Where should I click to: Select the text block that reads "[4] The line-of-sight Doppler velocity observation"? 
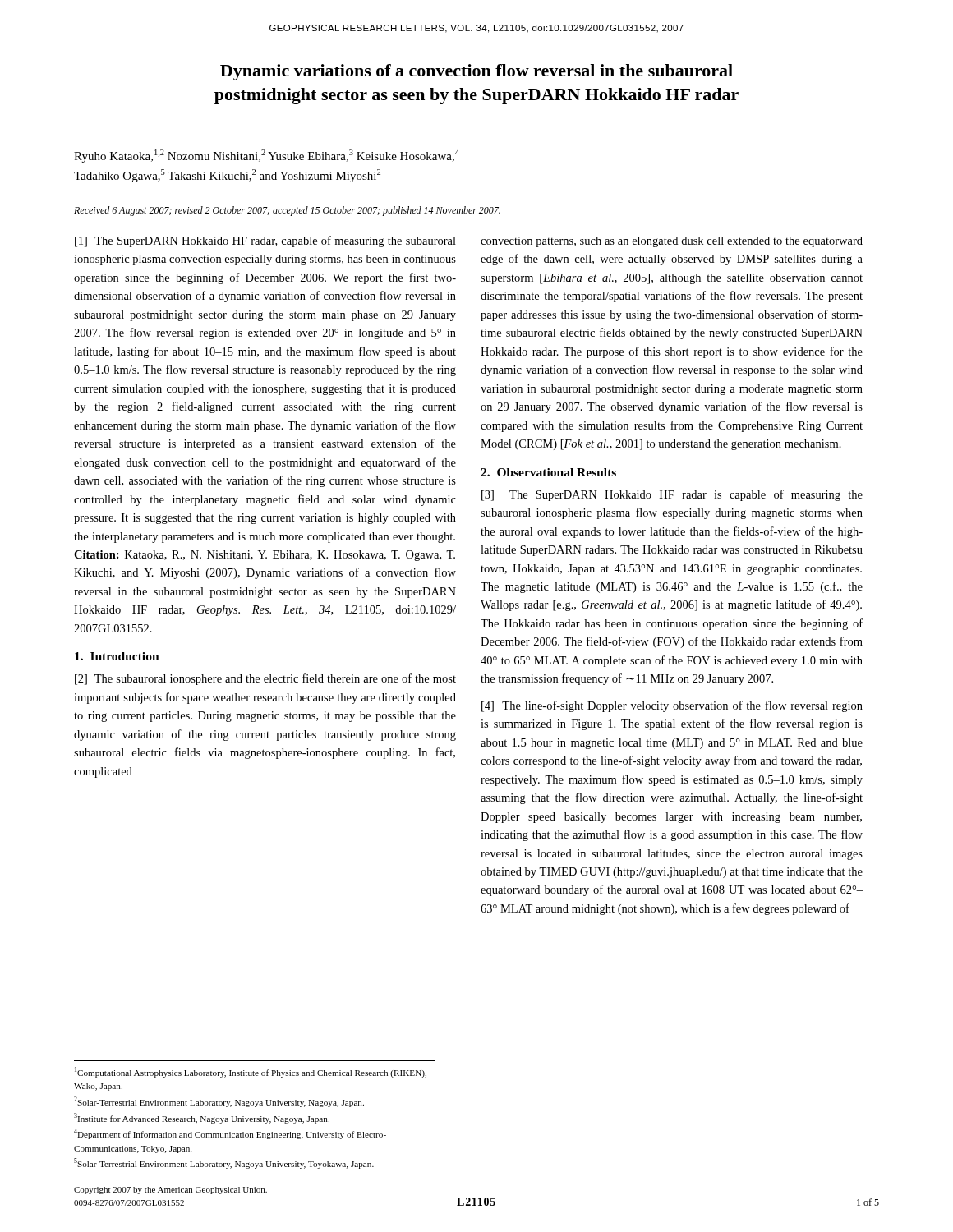tap(672, 807)
